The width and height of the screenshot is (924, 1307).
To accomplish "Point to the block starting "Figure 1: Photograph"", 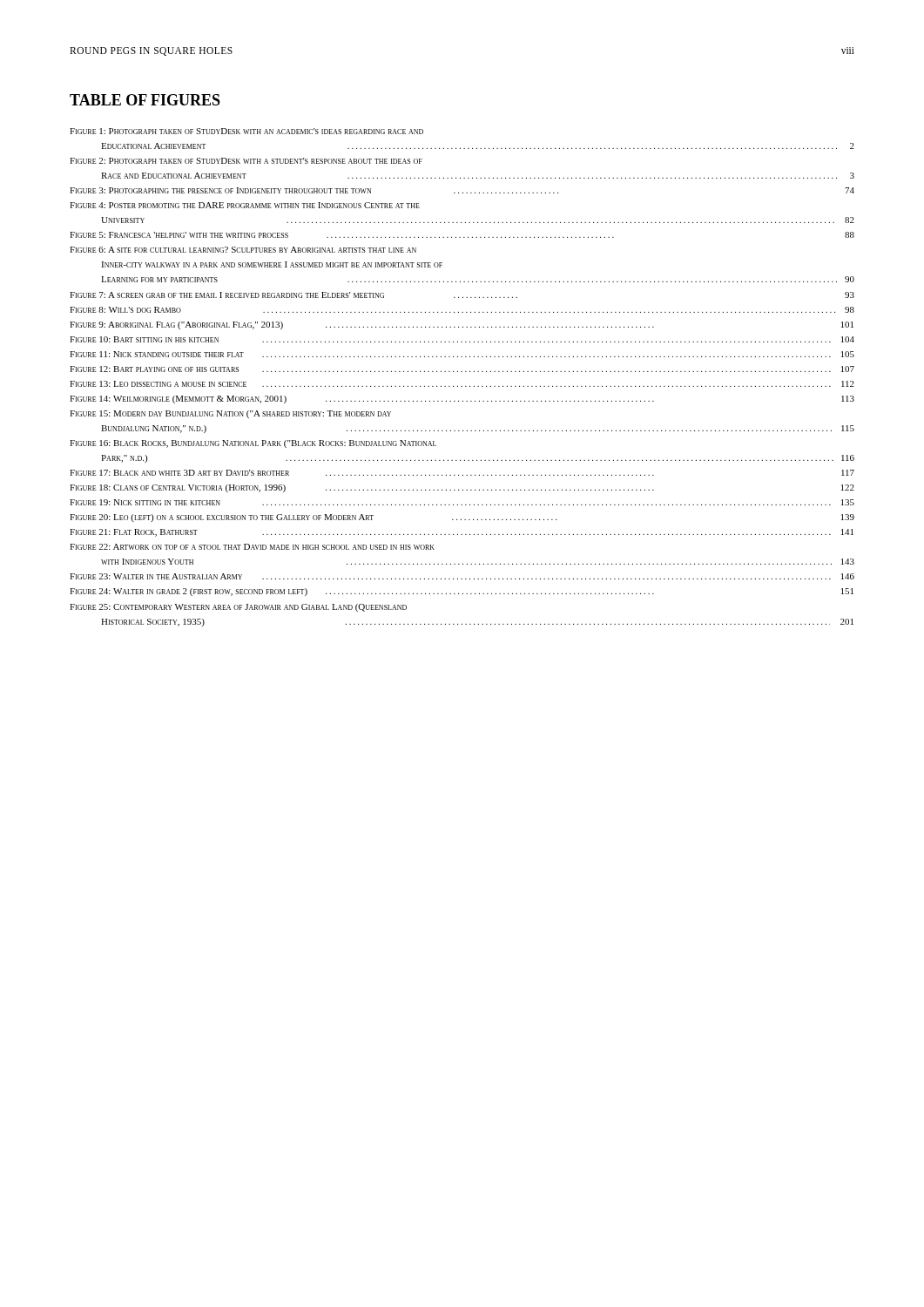I will pyautogui.click(x=246, y=131).
